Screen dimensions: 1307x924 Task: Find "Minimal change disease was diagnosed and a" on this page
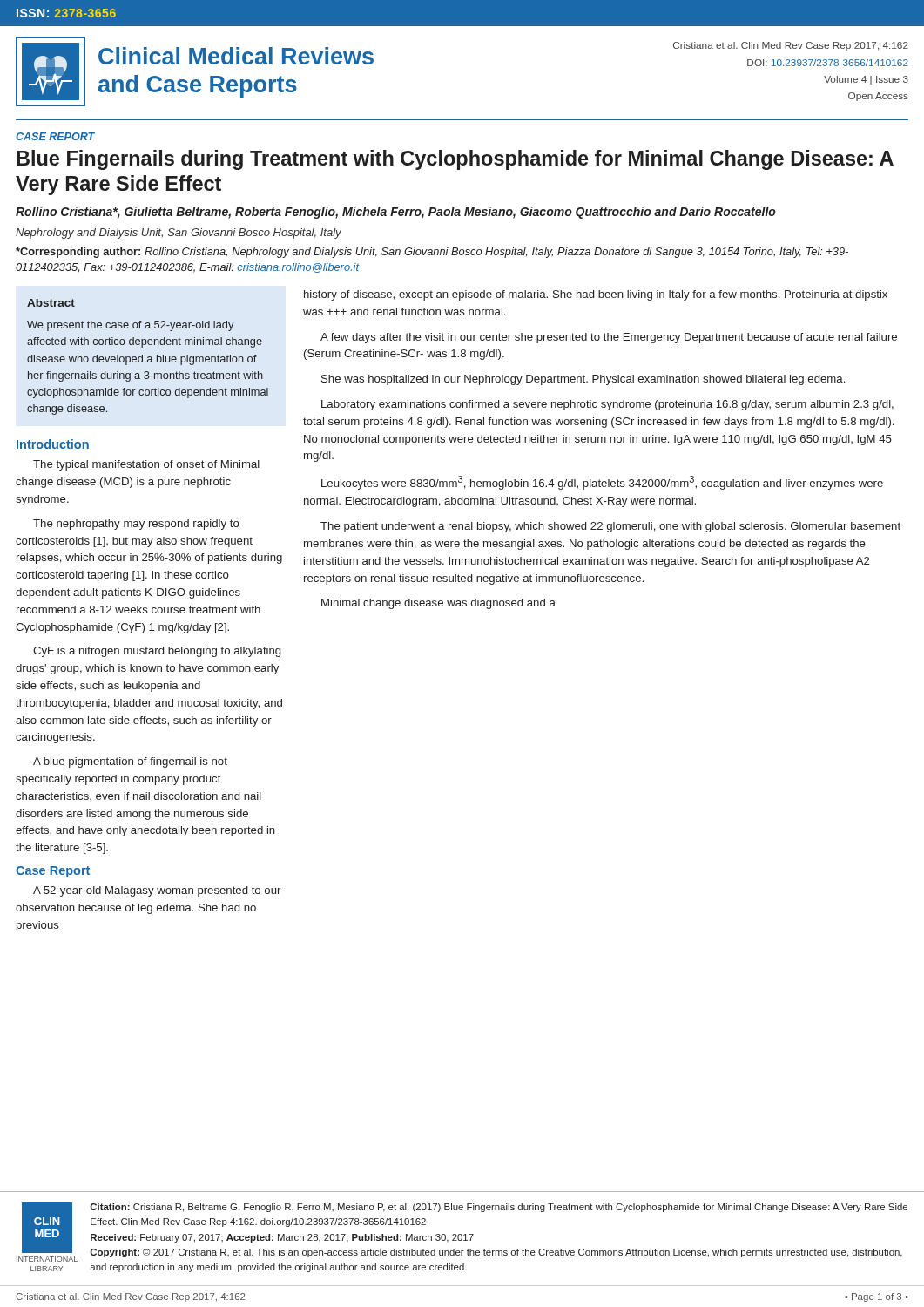pos(438,603)
